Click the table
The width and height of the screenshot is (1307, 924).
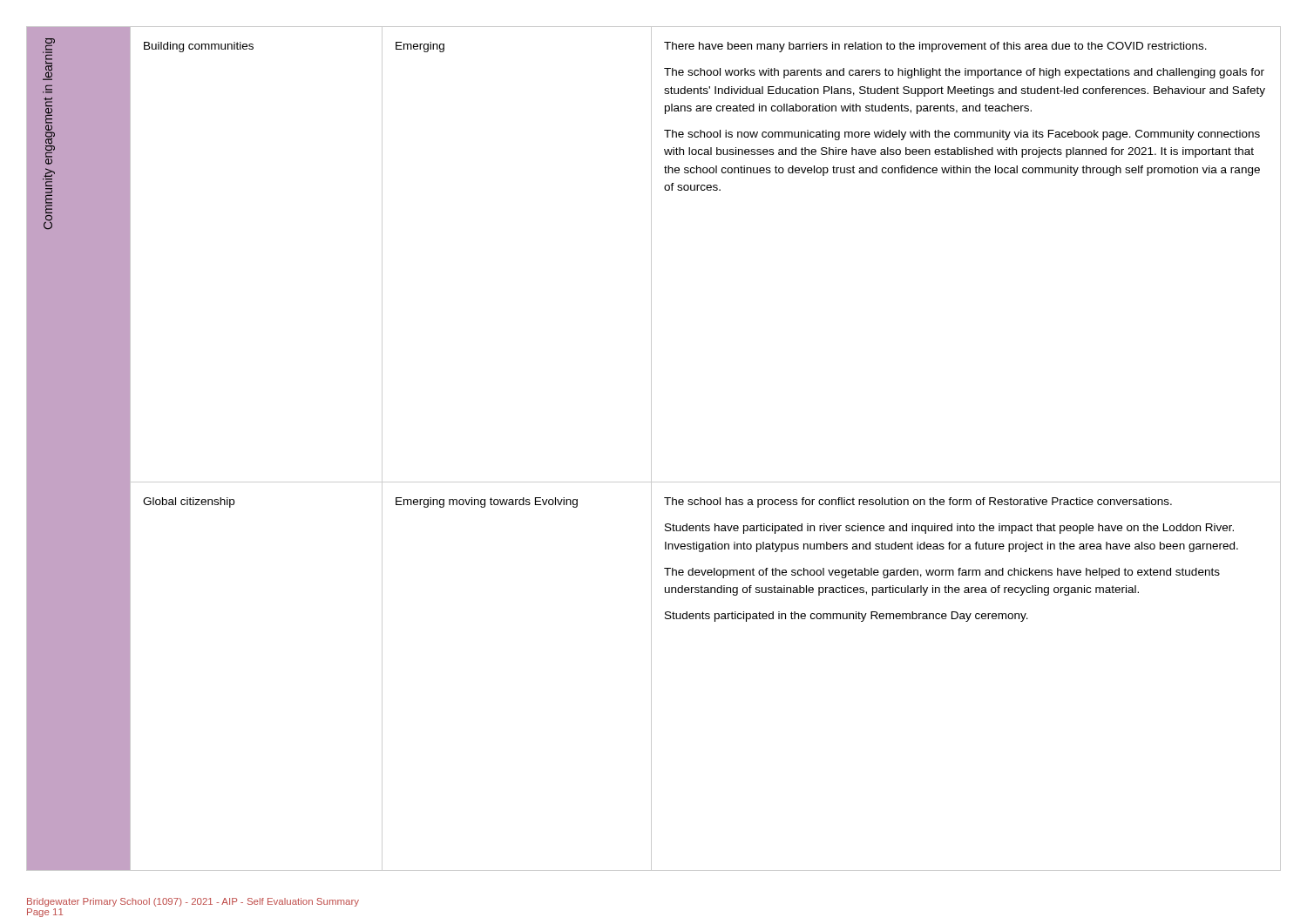654,449
